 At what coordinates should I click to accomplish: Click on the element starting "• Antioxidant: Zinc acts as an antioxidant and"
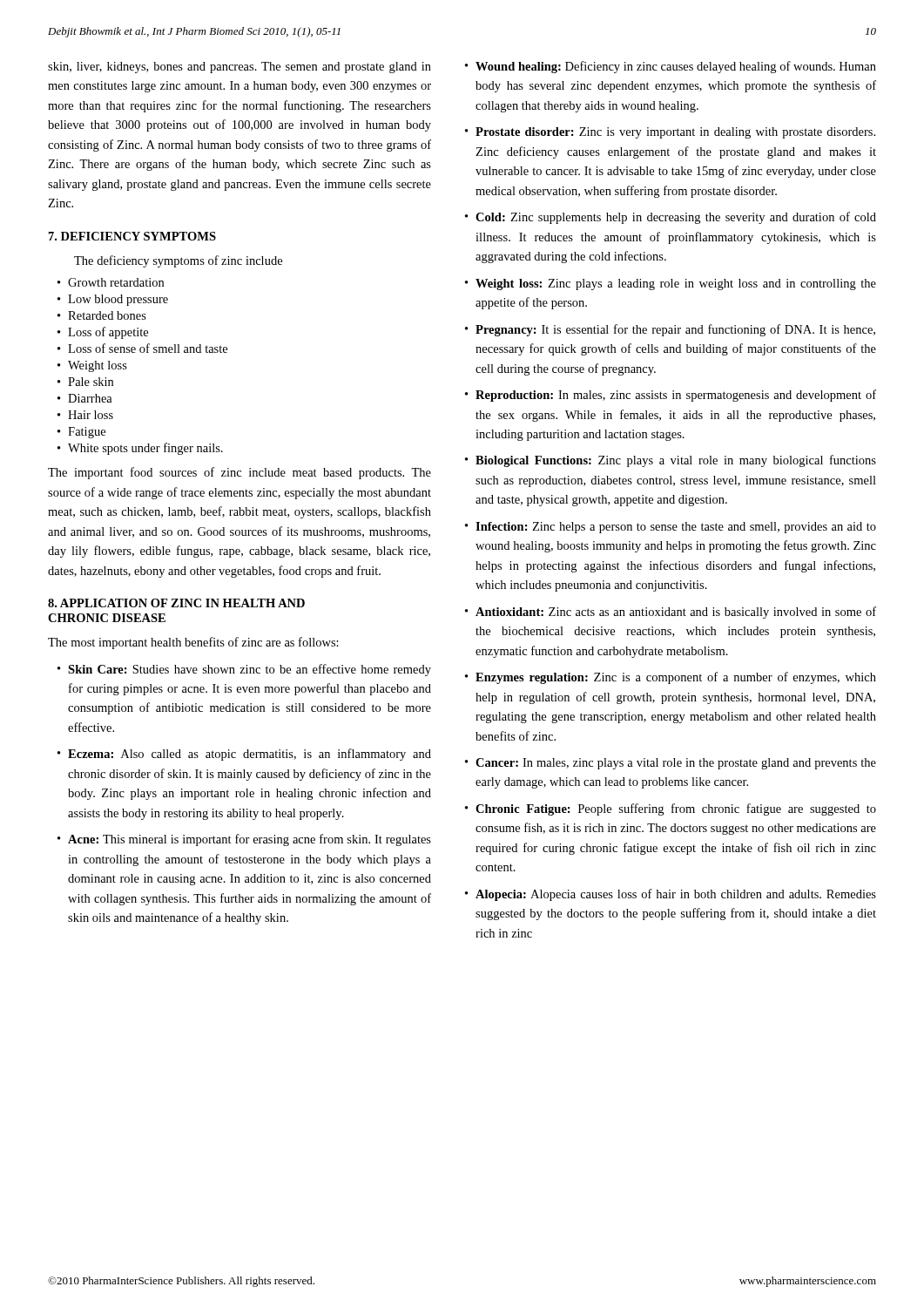coord(670,631)
